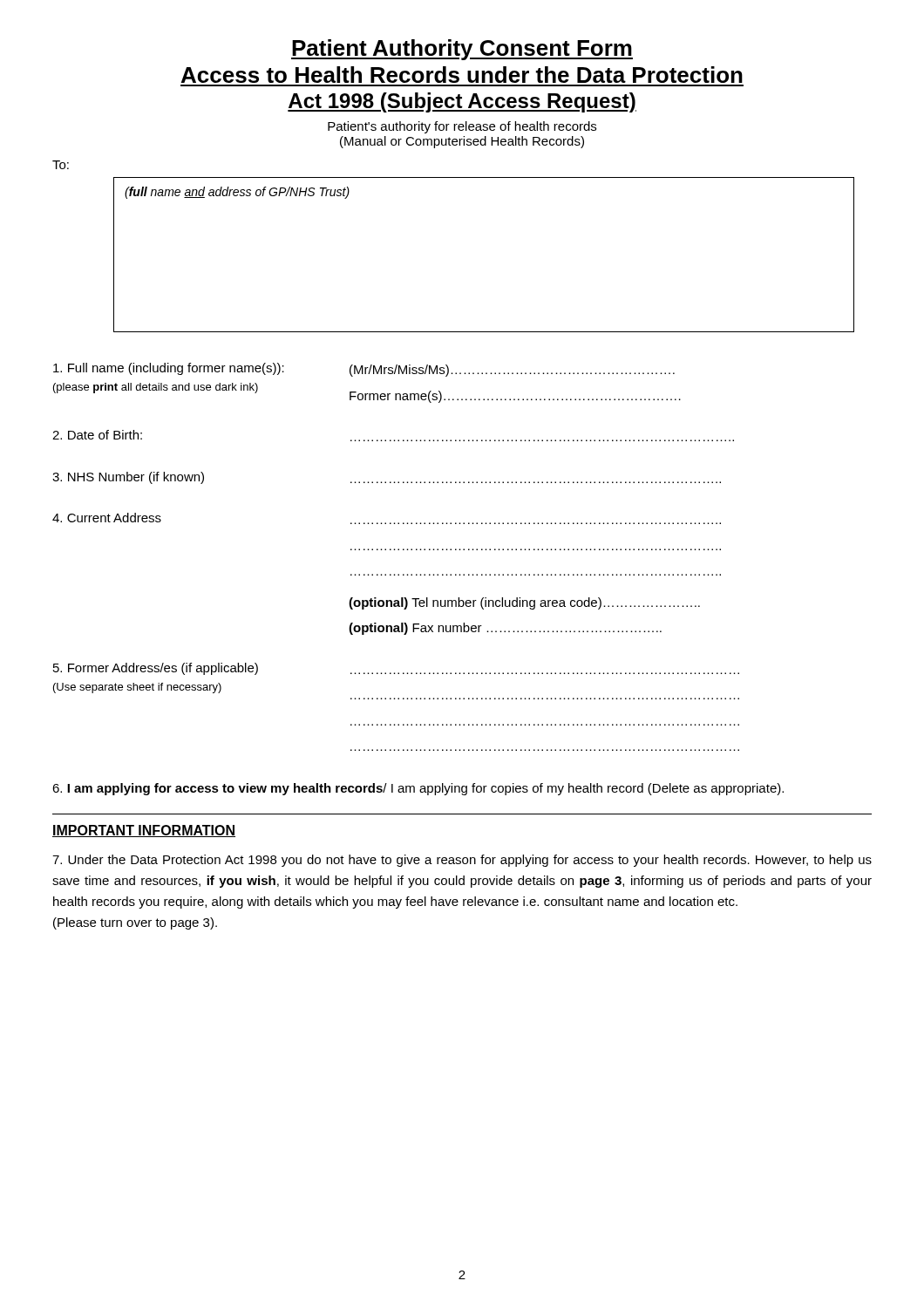Click on the title that says "Patient Authority Consent Form Access to Health"

tap(462, 74)
